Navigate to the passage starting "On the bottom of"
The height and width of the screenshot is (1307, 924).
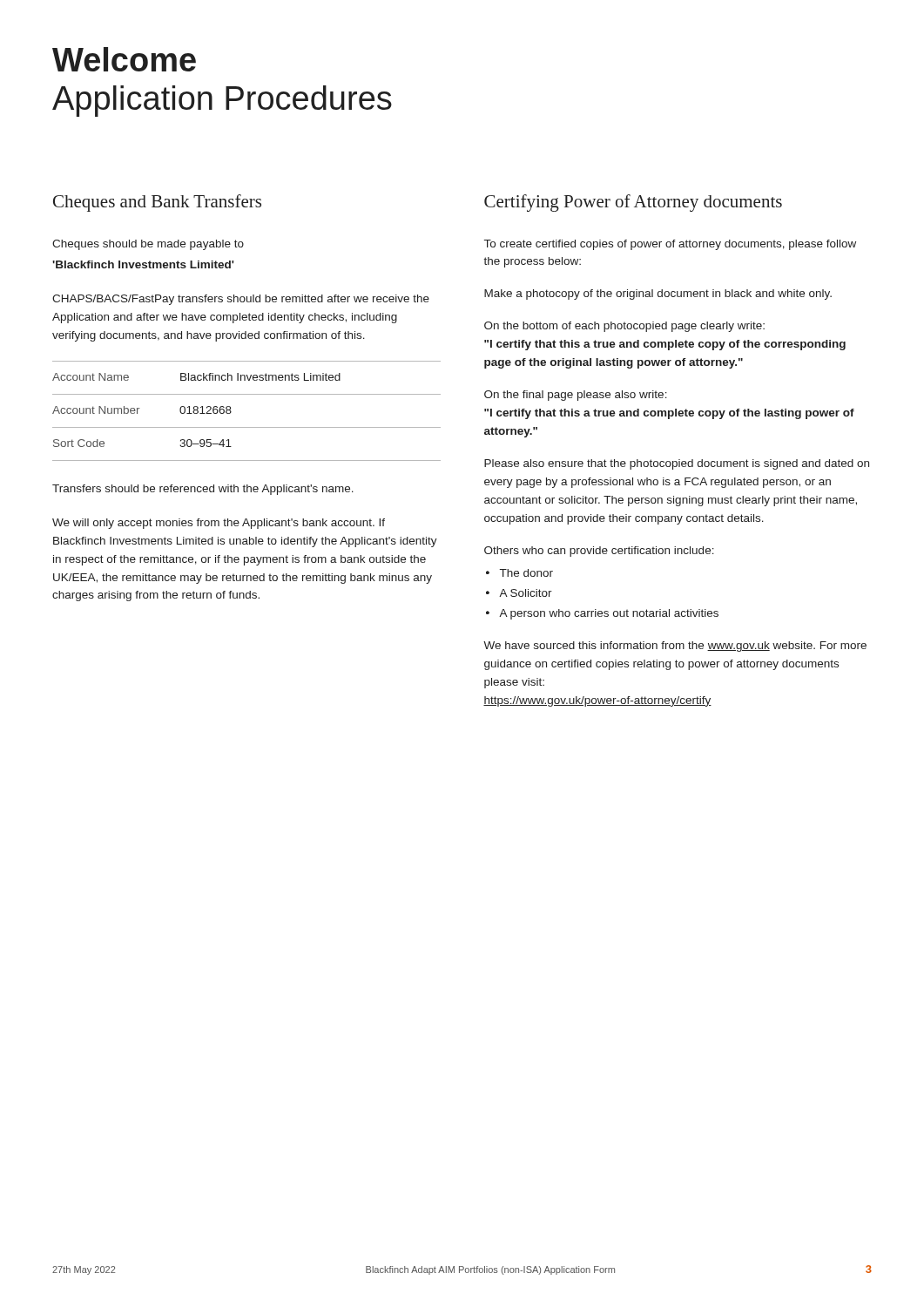[678, 345]
